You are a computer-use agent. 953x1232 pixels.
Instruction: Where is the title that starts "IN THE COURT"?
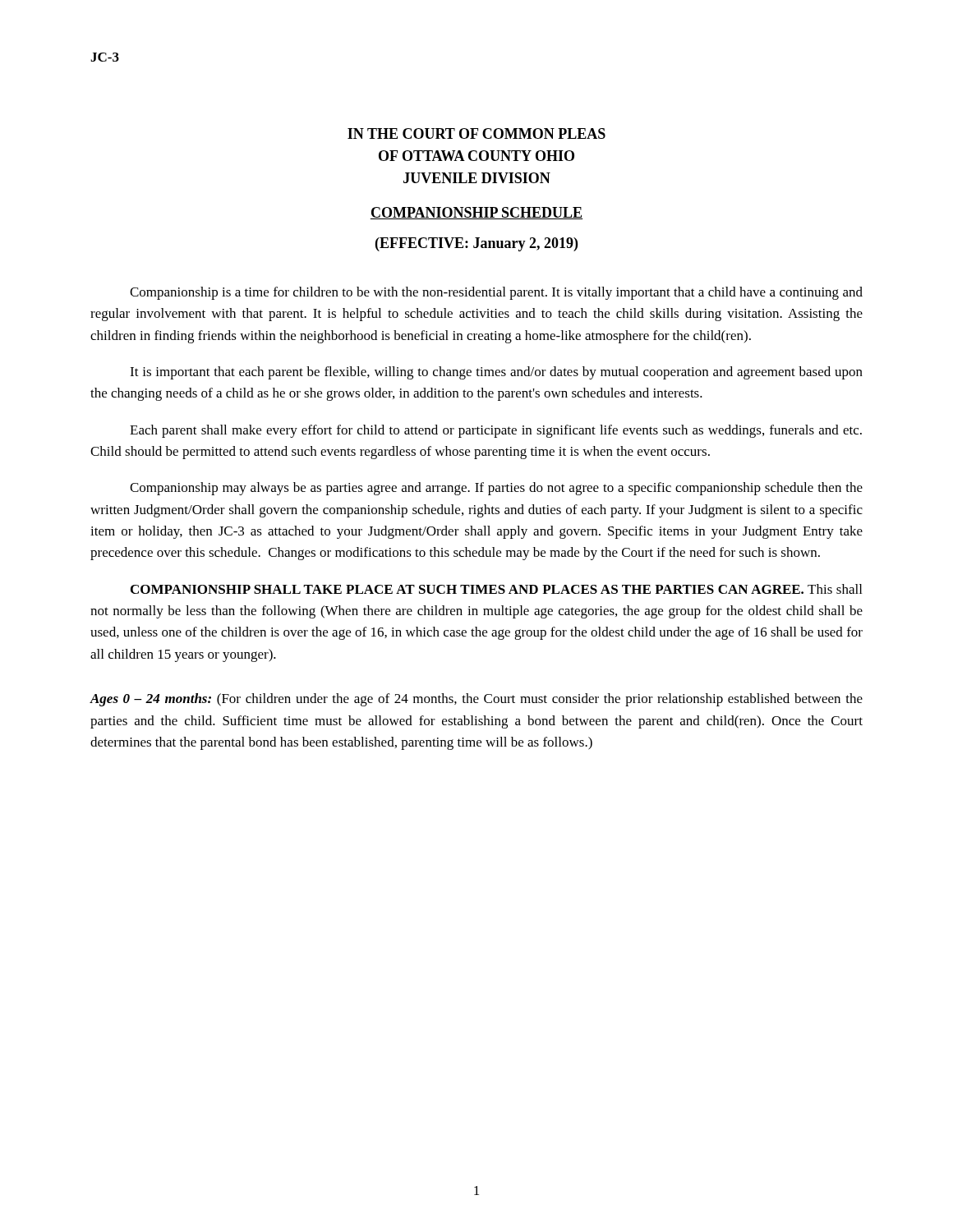click(476, 156)
